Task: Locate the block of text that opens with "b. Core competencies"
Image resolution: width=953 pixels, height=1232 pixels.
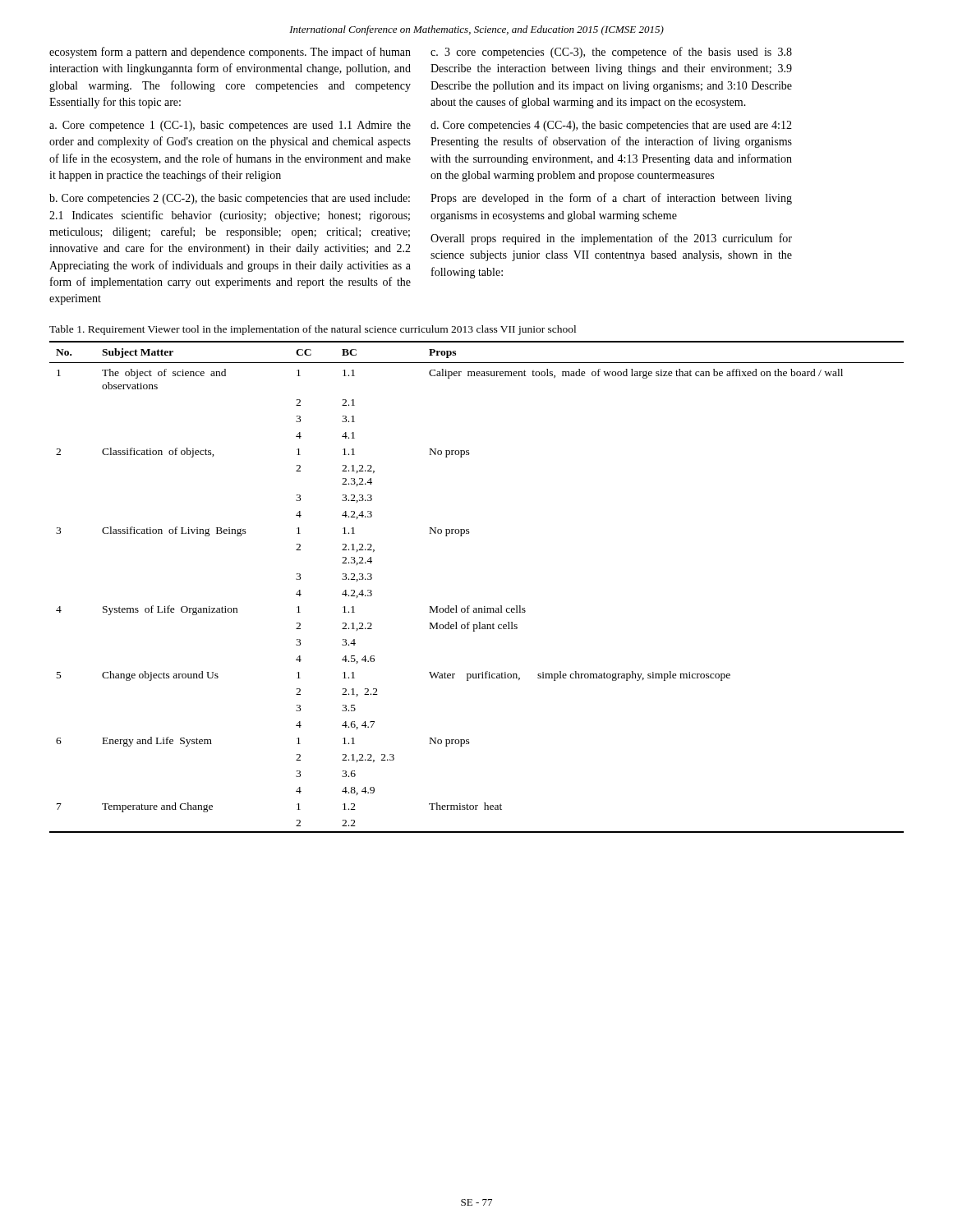Action: [230, 249]
